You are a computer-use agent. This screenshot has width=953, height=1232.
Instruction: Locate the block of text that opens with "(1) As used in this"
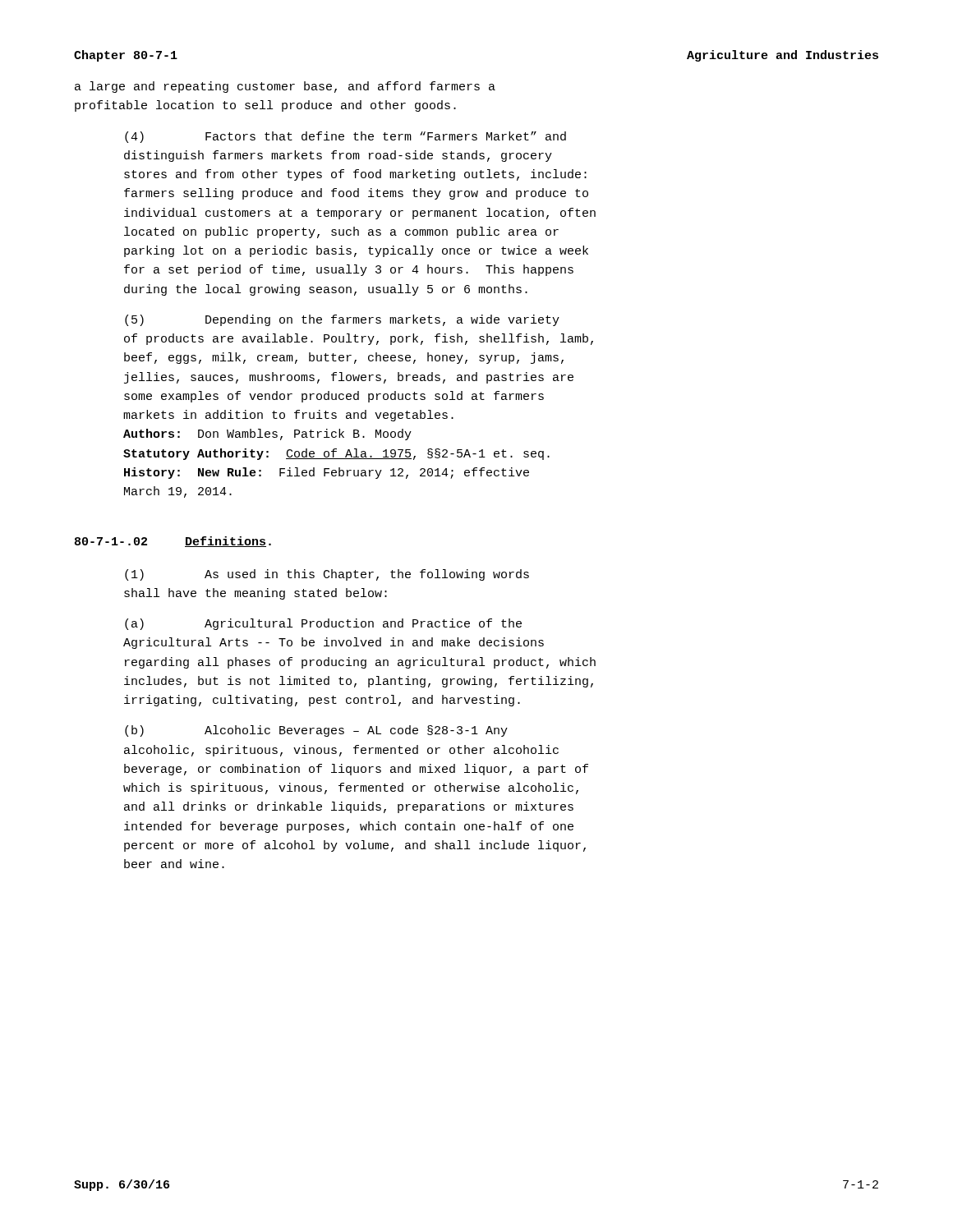coord(327,584)
